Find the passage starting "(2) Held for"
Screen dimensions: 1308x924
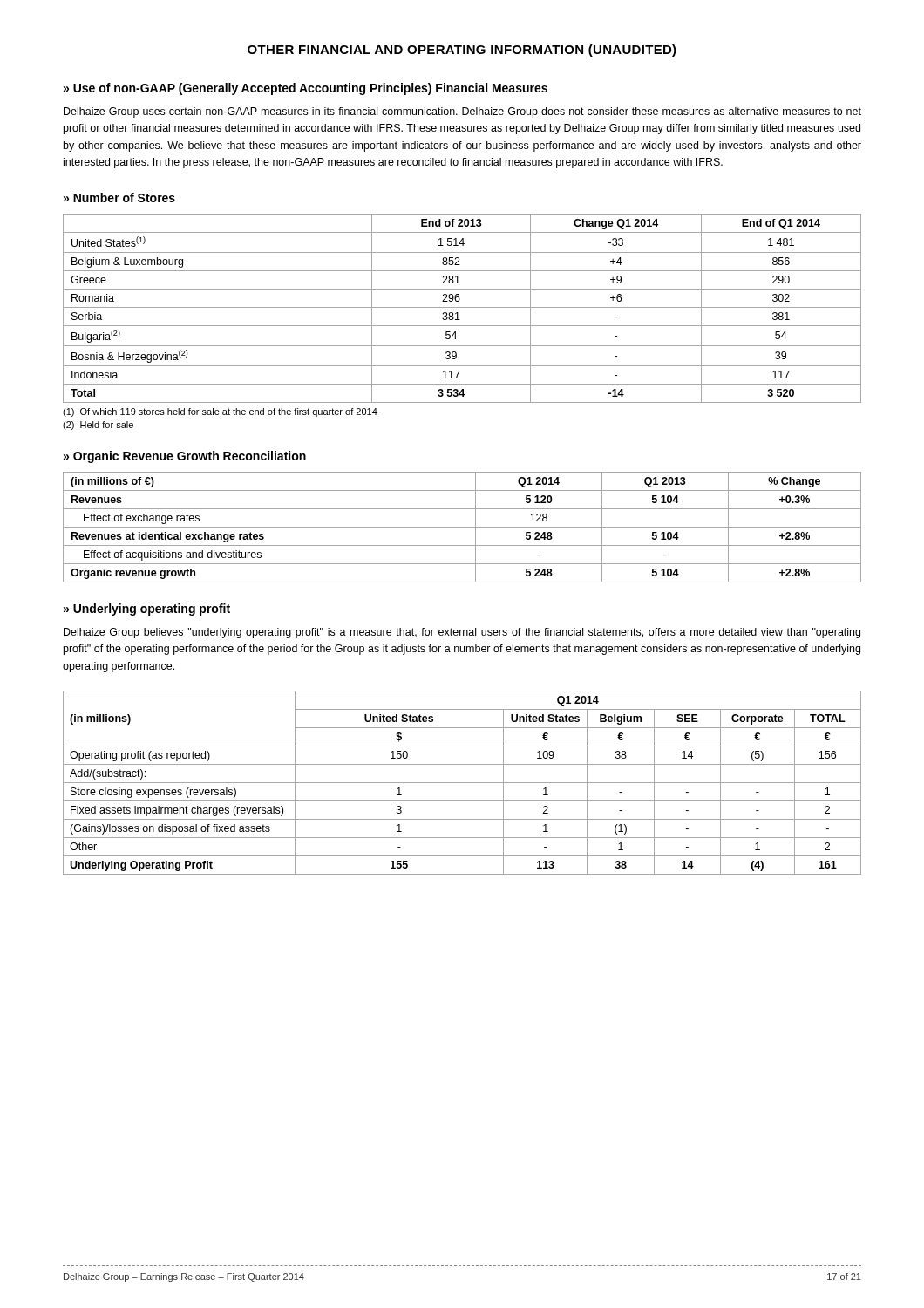[98, 425]
